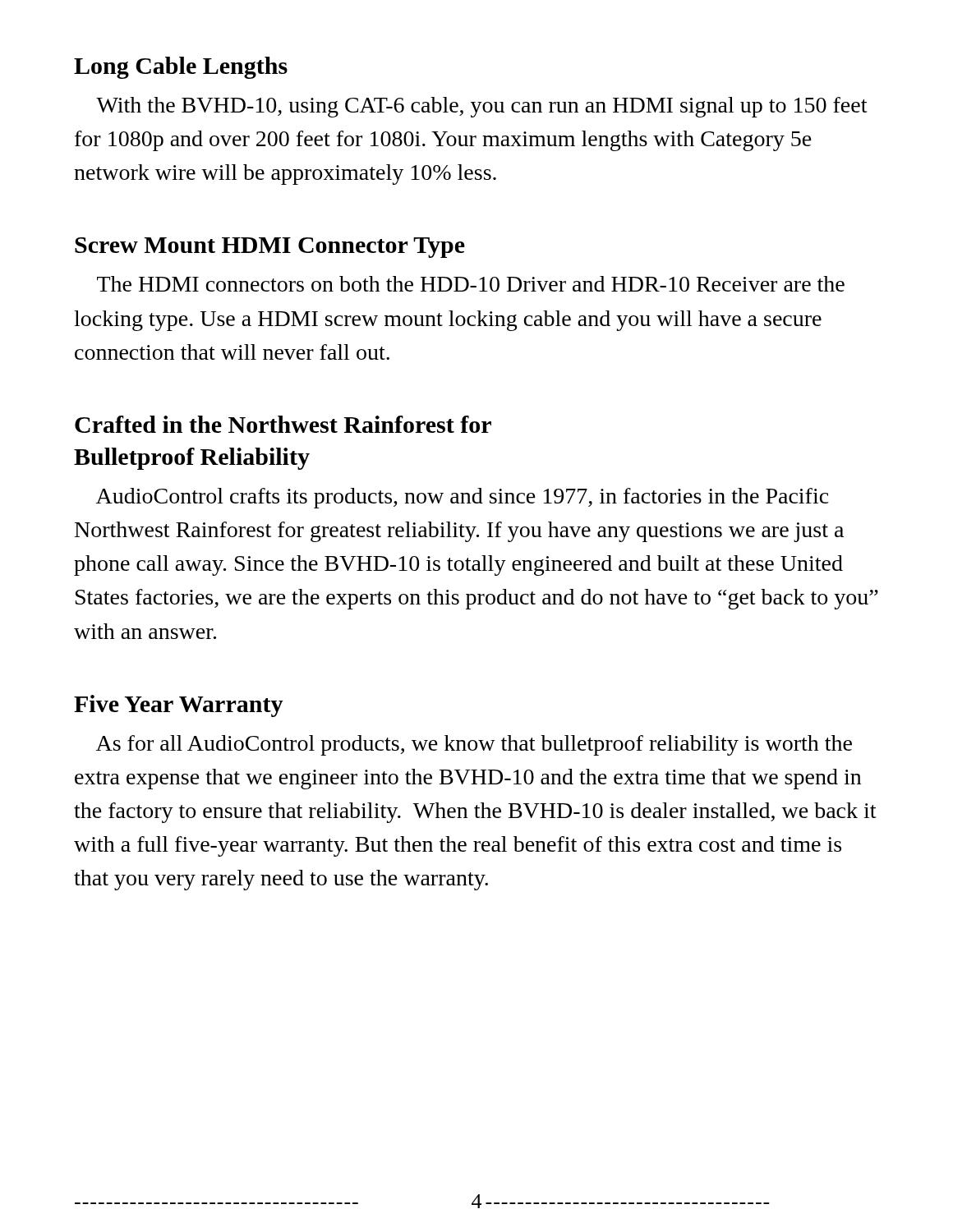The image size is (953, 1232).
Task: Click the passage that begins "As for all AudioControl products, we know that"
Action: tap(475, 810)
